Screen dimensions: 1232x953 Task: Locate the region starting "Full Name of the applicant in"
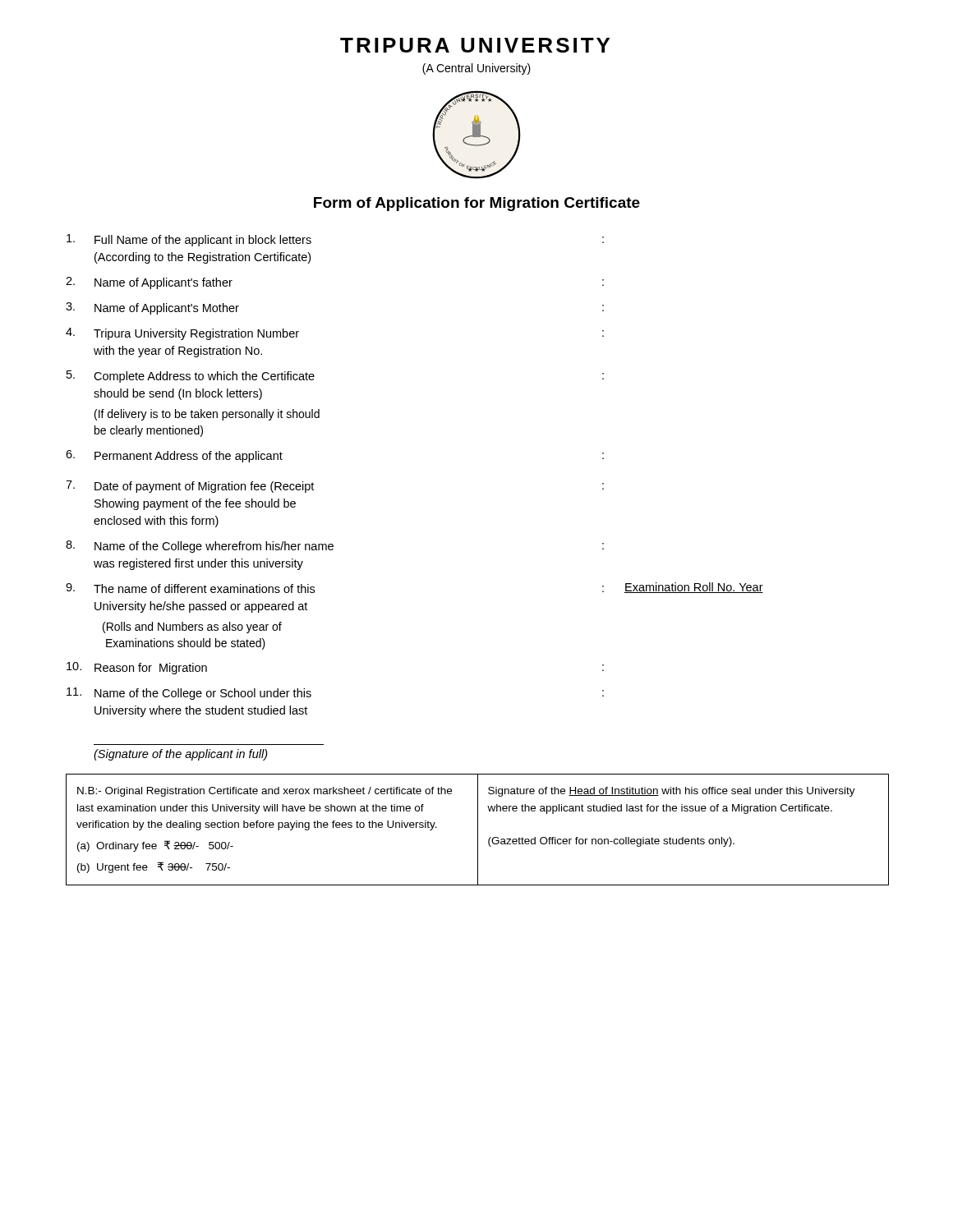pos(199,240)
